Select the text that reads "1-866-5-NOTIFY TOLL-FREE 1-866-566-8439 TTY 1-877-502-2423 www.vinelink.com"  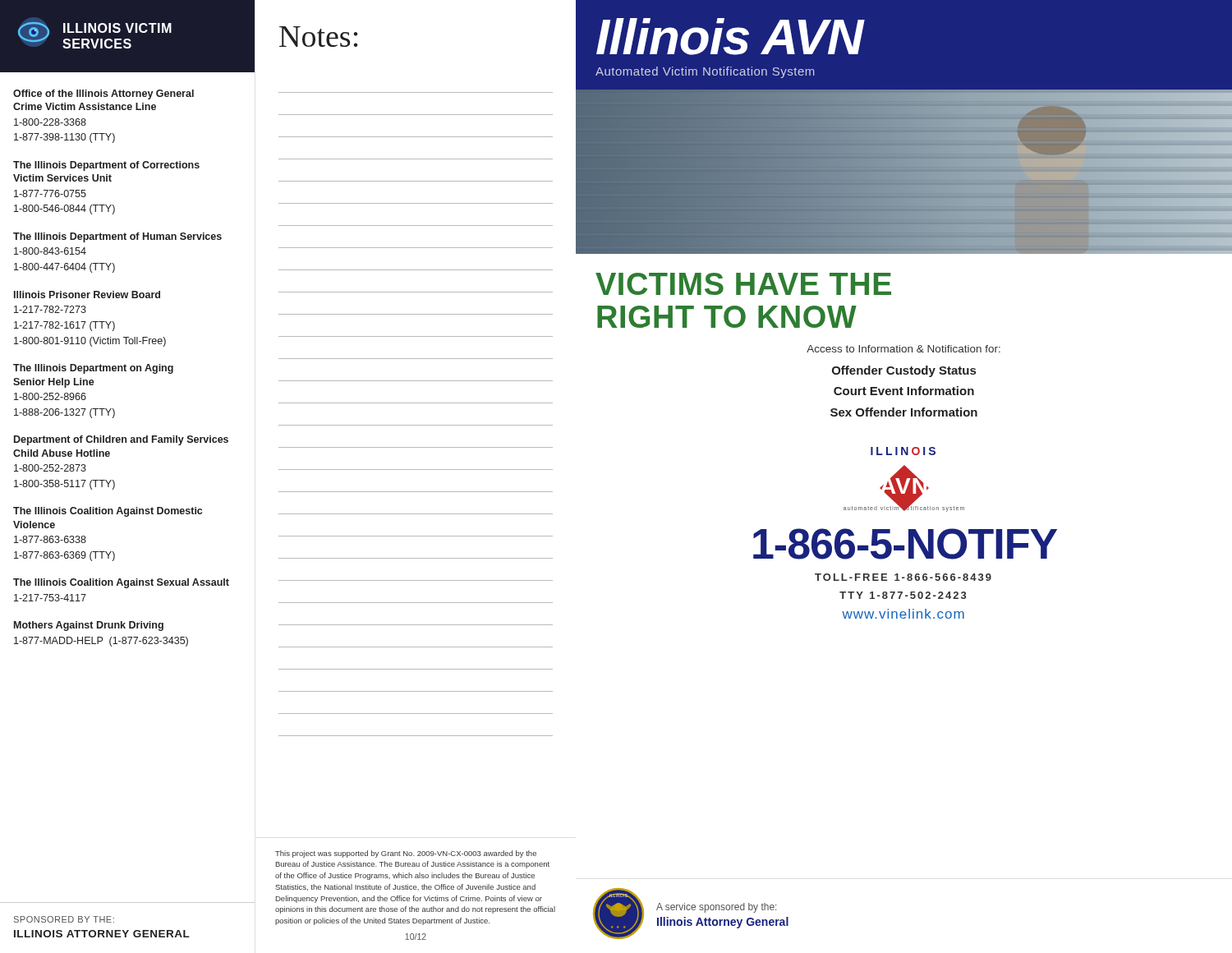[904, 573]
